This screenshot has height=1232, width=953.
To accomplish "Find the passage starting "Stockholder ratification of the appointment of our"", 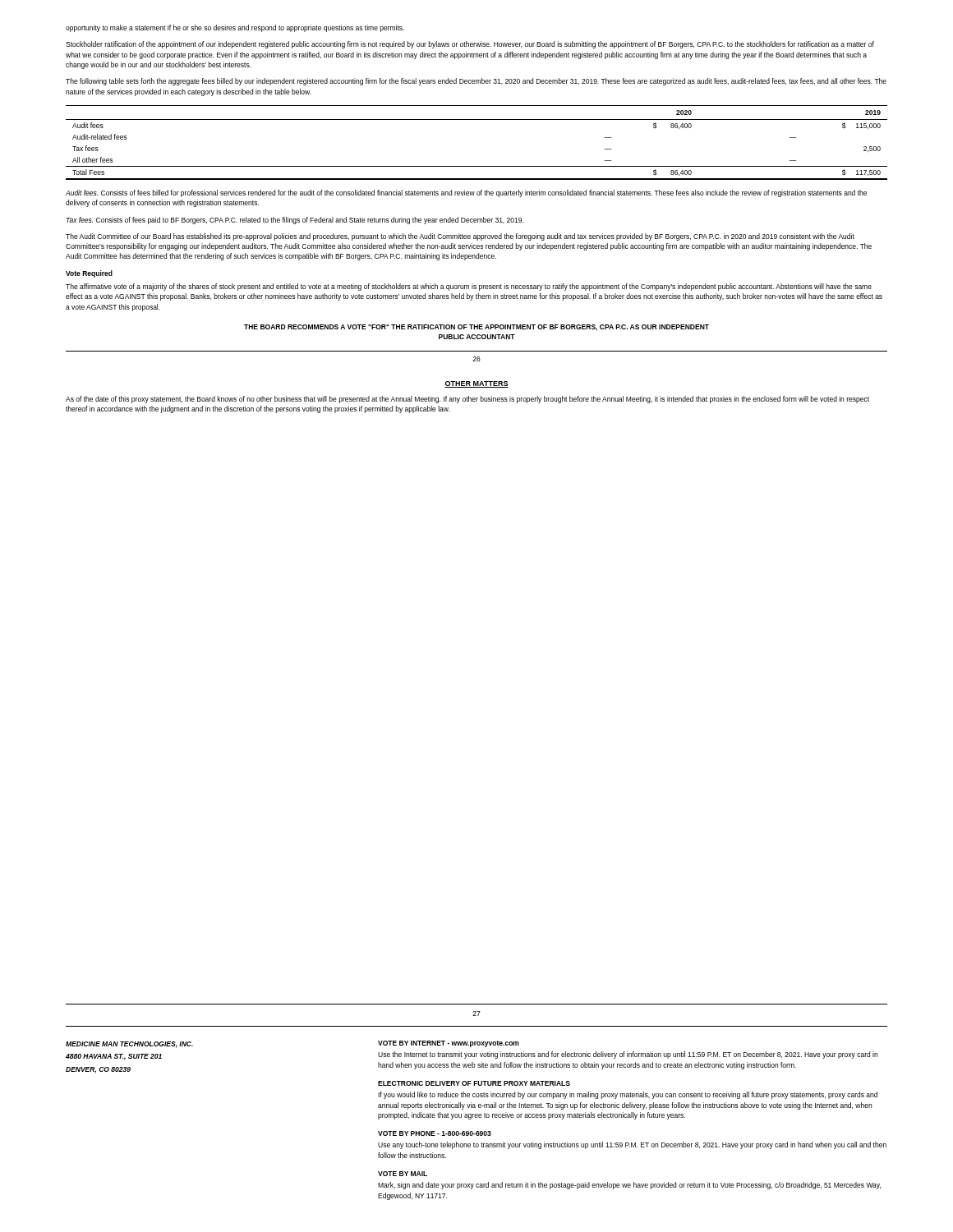I will (470, 55).
